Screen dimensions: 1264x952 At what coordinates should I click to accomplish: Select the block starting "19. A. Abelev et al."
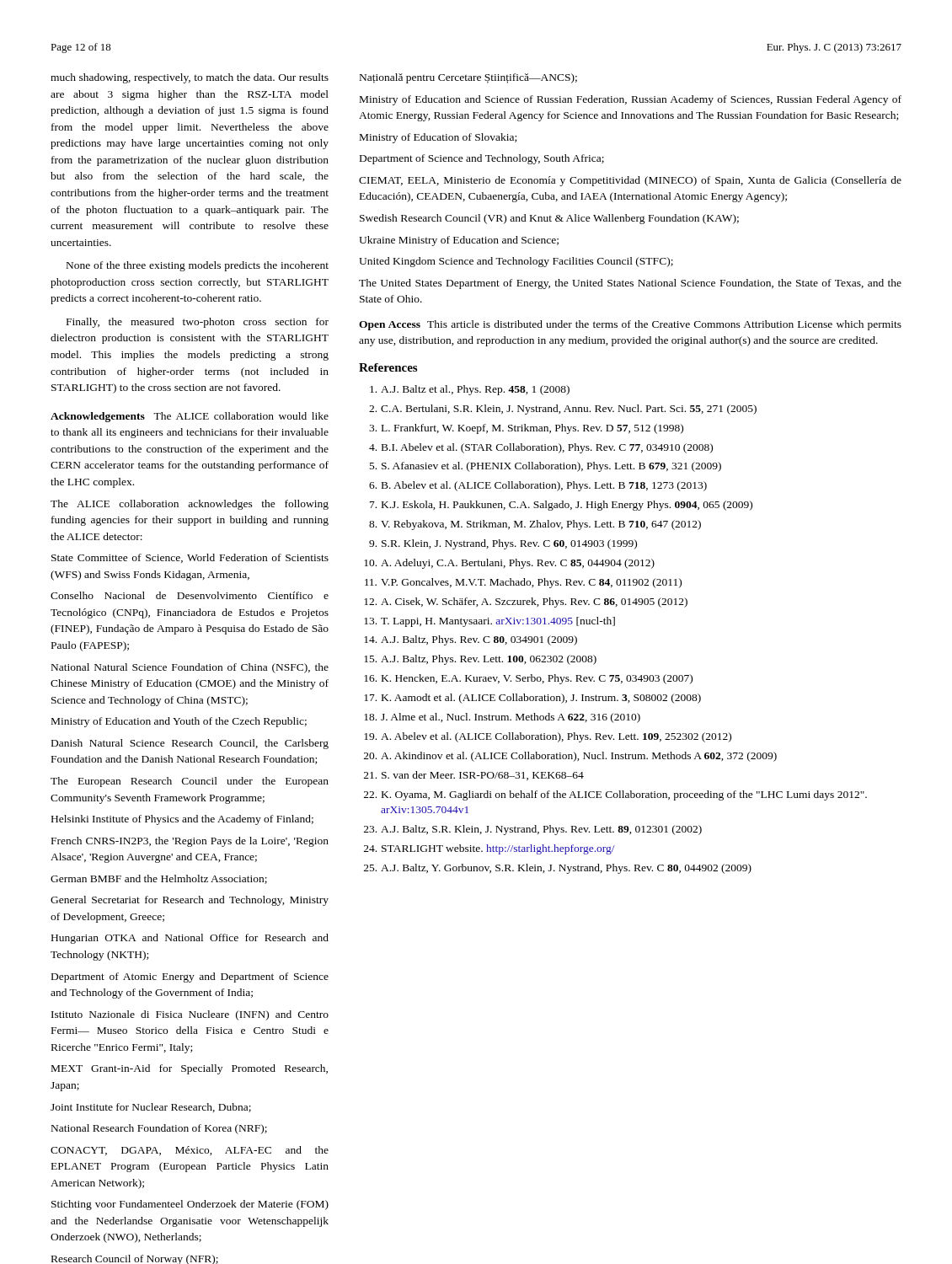[545, 737]
